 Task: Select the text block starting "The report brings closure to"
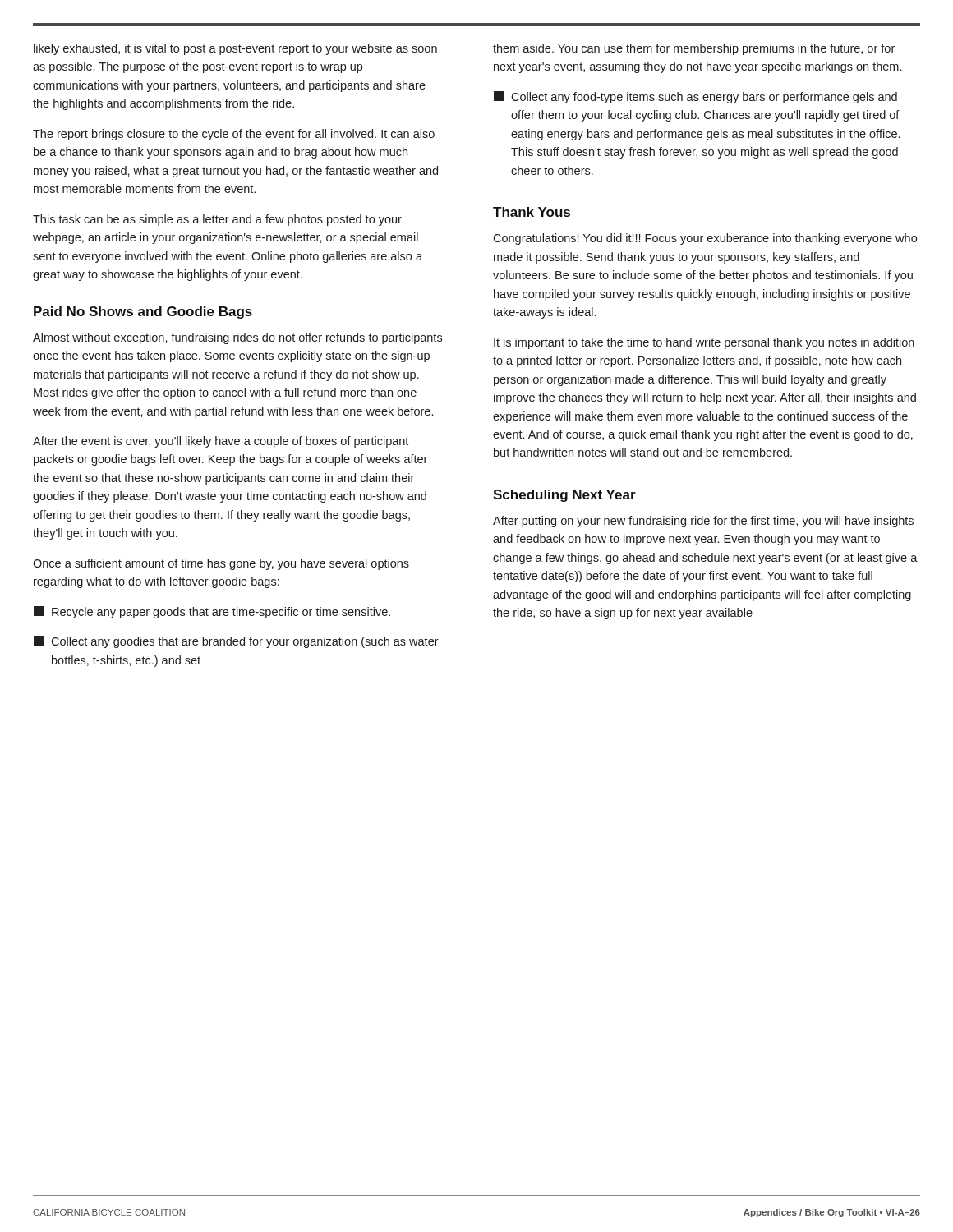point(236,161)
